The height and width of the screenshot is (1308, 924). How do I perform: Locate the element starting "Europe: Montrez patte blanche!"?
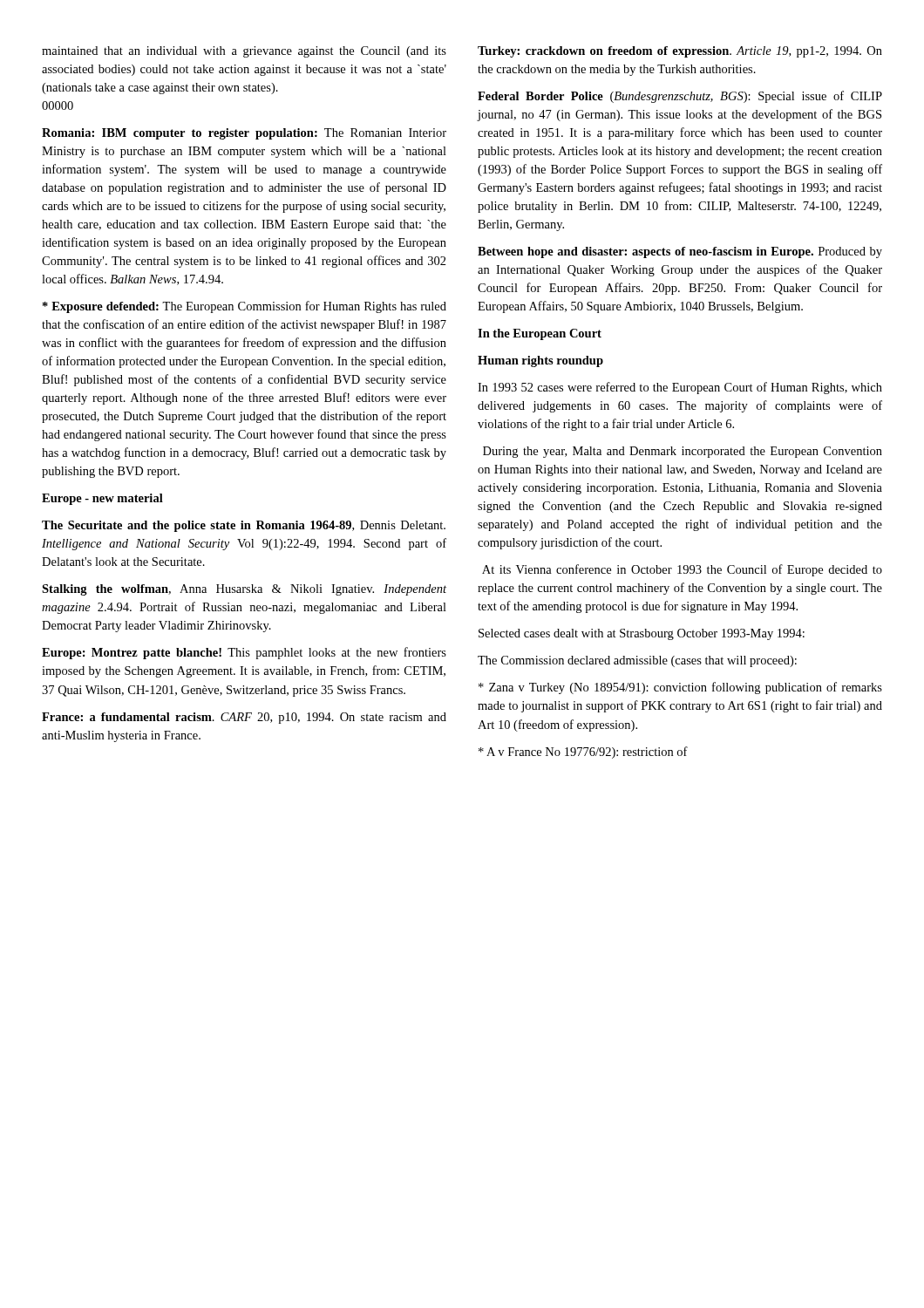click(244, 671)
